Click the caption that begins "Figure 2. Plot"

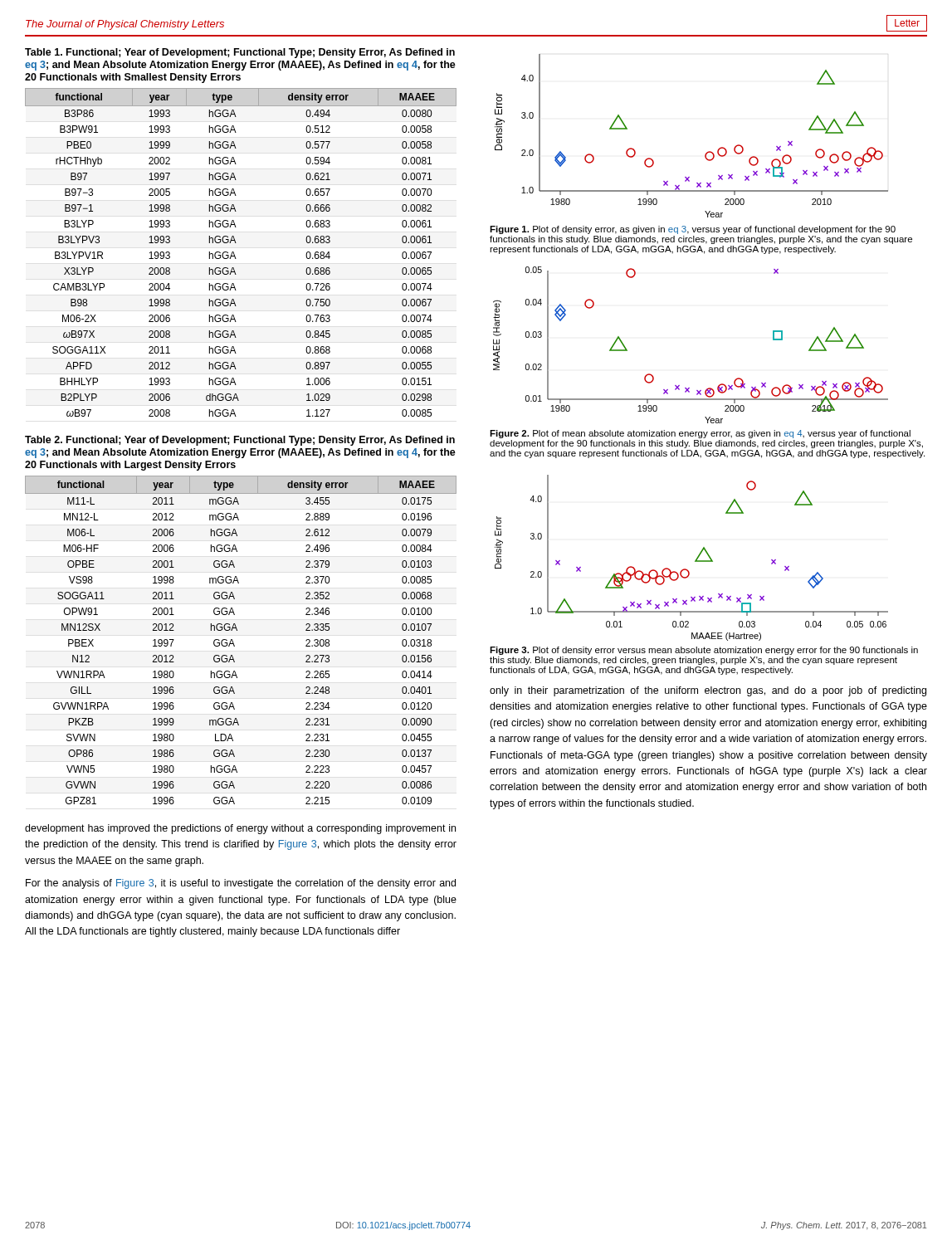click(x=708, y=443)
